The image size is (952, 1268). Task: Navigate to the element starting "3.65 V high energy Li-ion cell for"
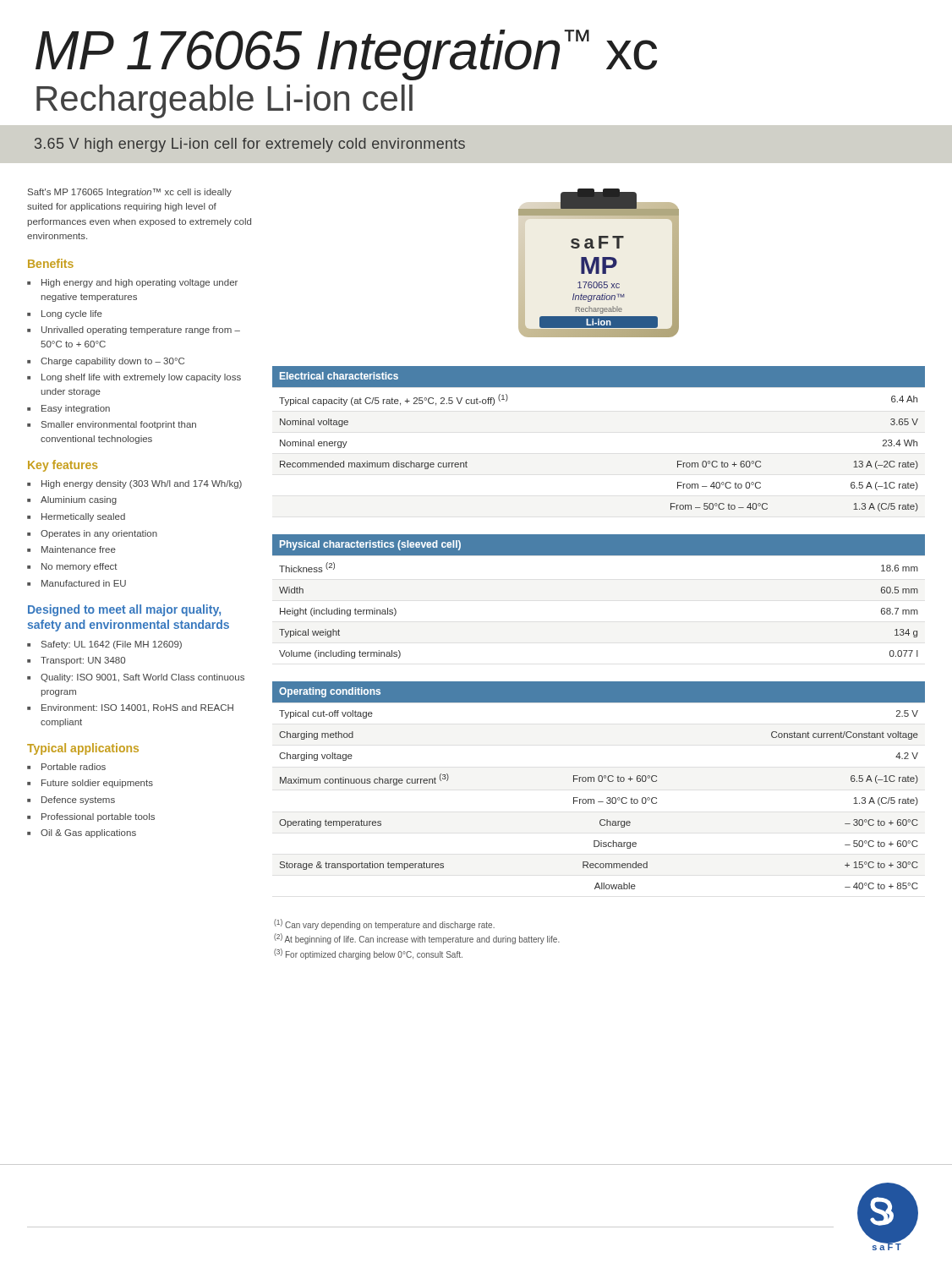pyautogui.click(x=250, y=144)
